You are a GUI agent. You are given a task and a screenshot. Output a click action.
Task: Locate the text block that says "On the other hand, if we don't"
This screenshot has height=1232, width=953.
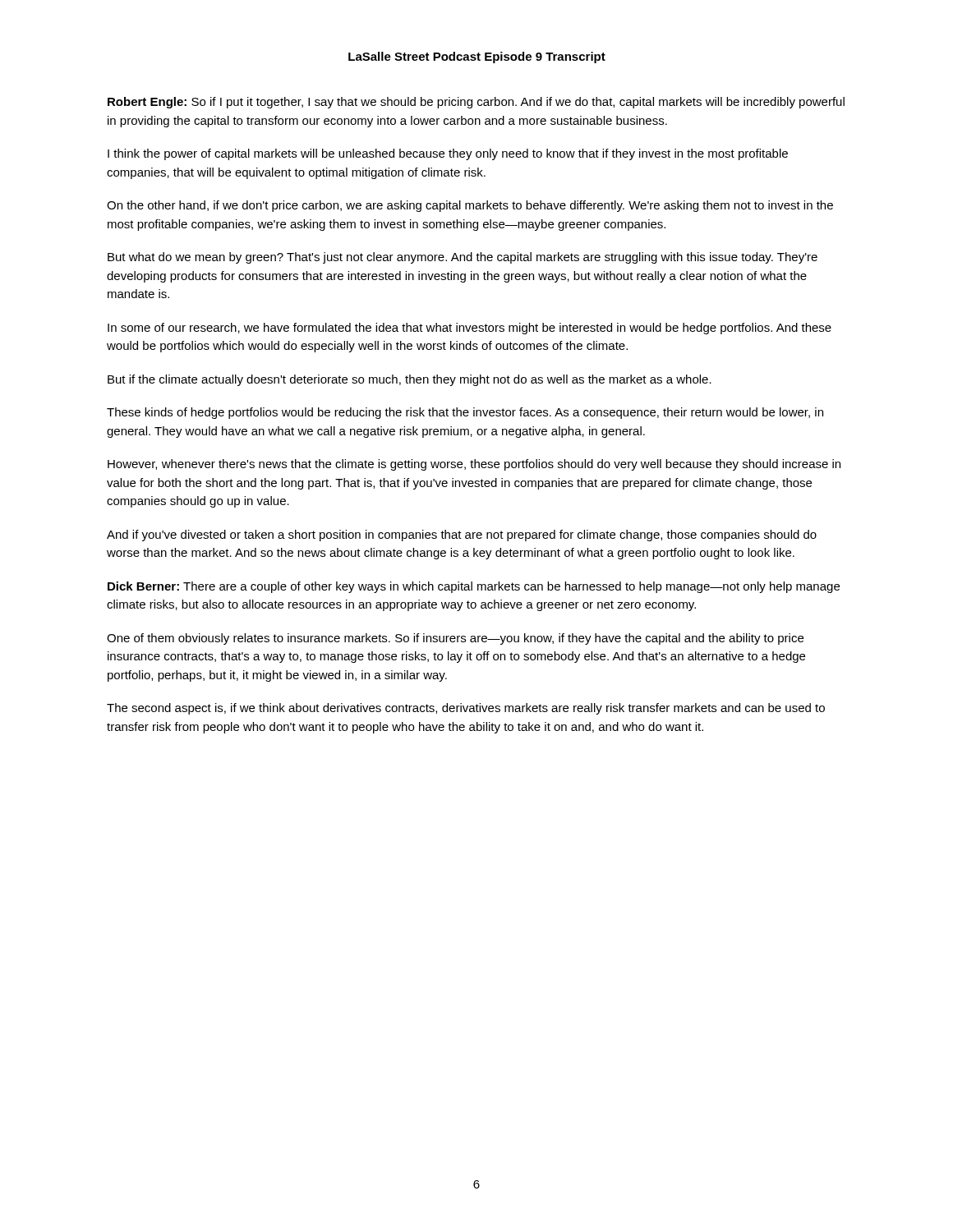coord(470,214)
